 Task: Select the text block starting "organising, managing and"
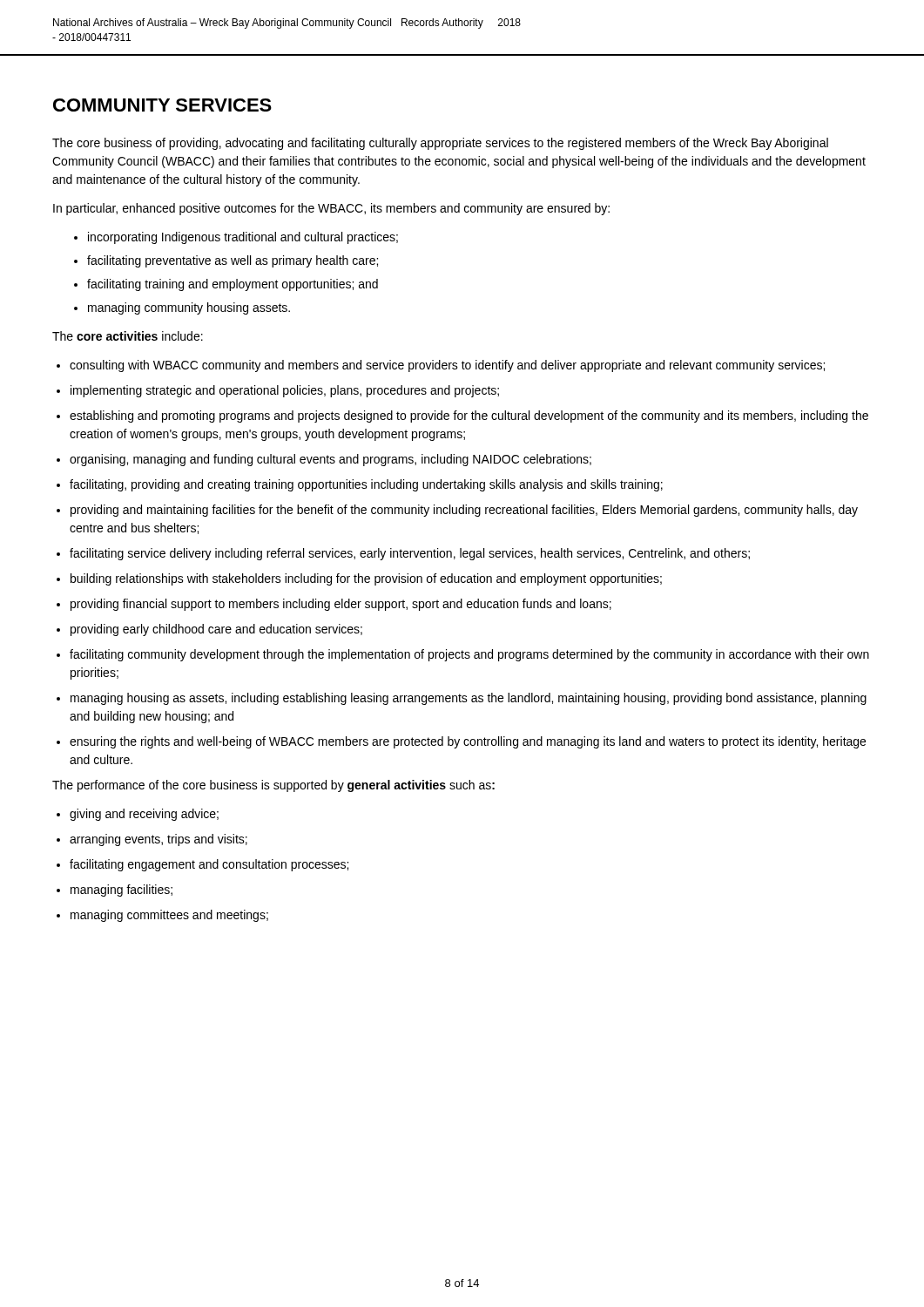pyautogui.click(x=471, y=460)
